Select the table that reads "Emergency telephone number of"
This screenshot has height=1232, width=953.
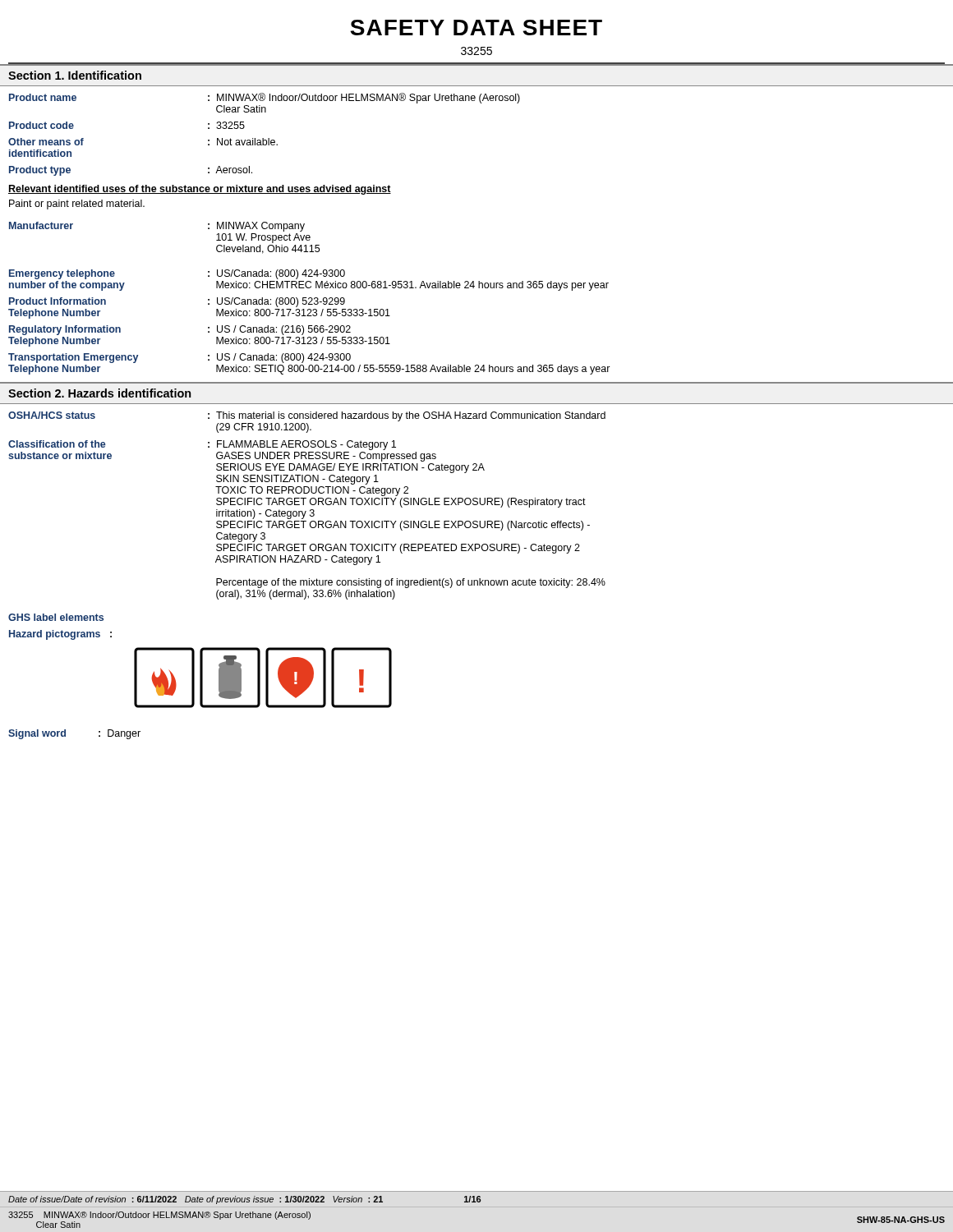click(476, 321)
